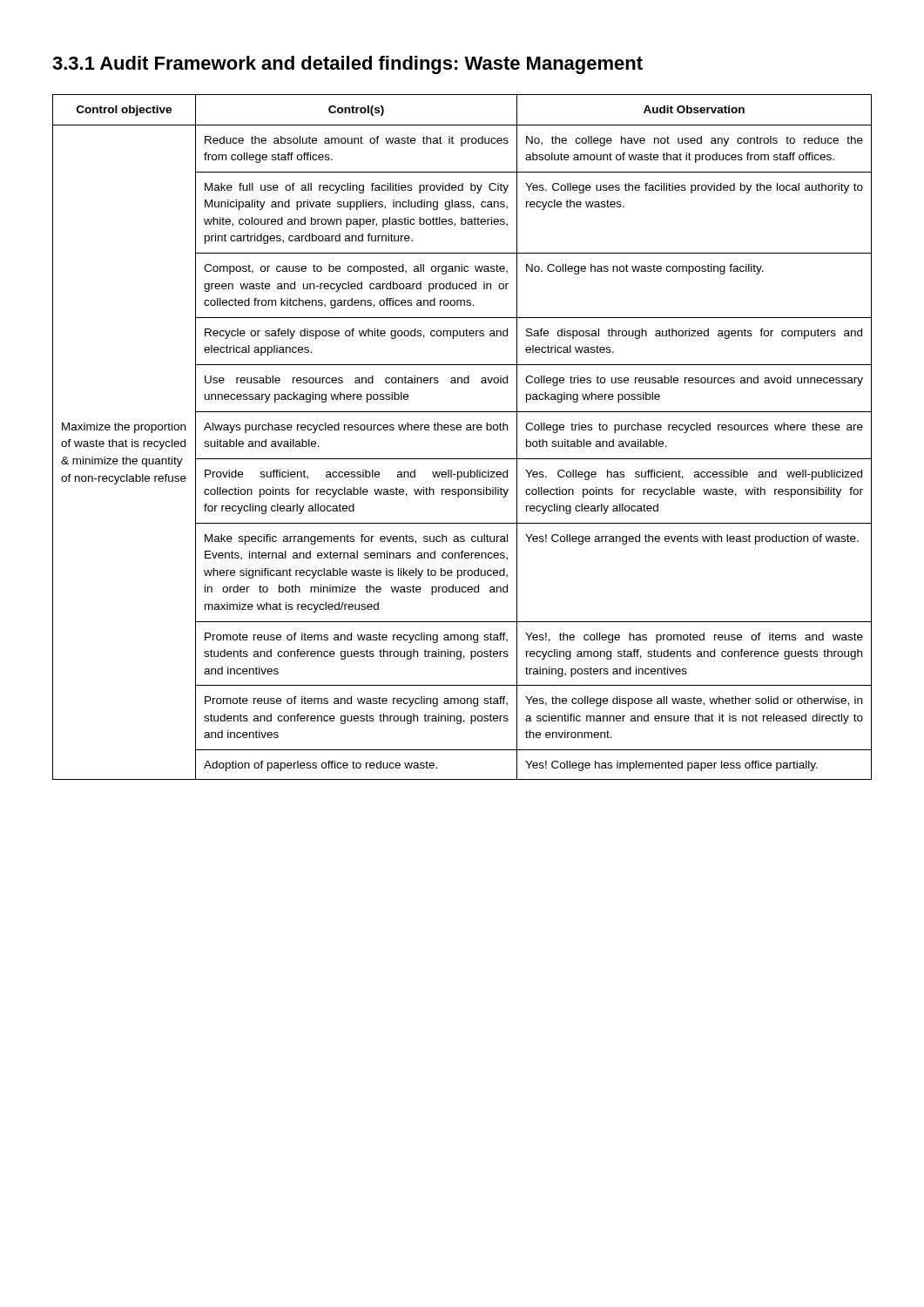
Task: Click on the table containing "Provide sufficient, accessible and"
Action: click(462, 437)
